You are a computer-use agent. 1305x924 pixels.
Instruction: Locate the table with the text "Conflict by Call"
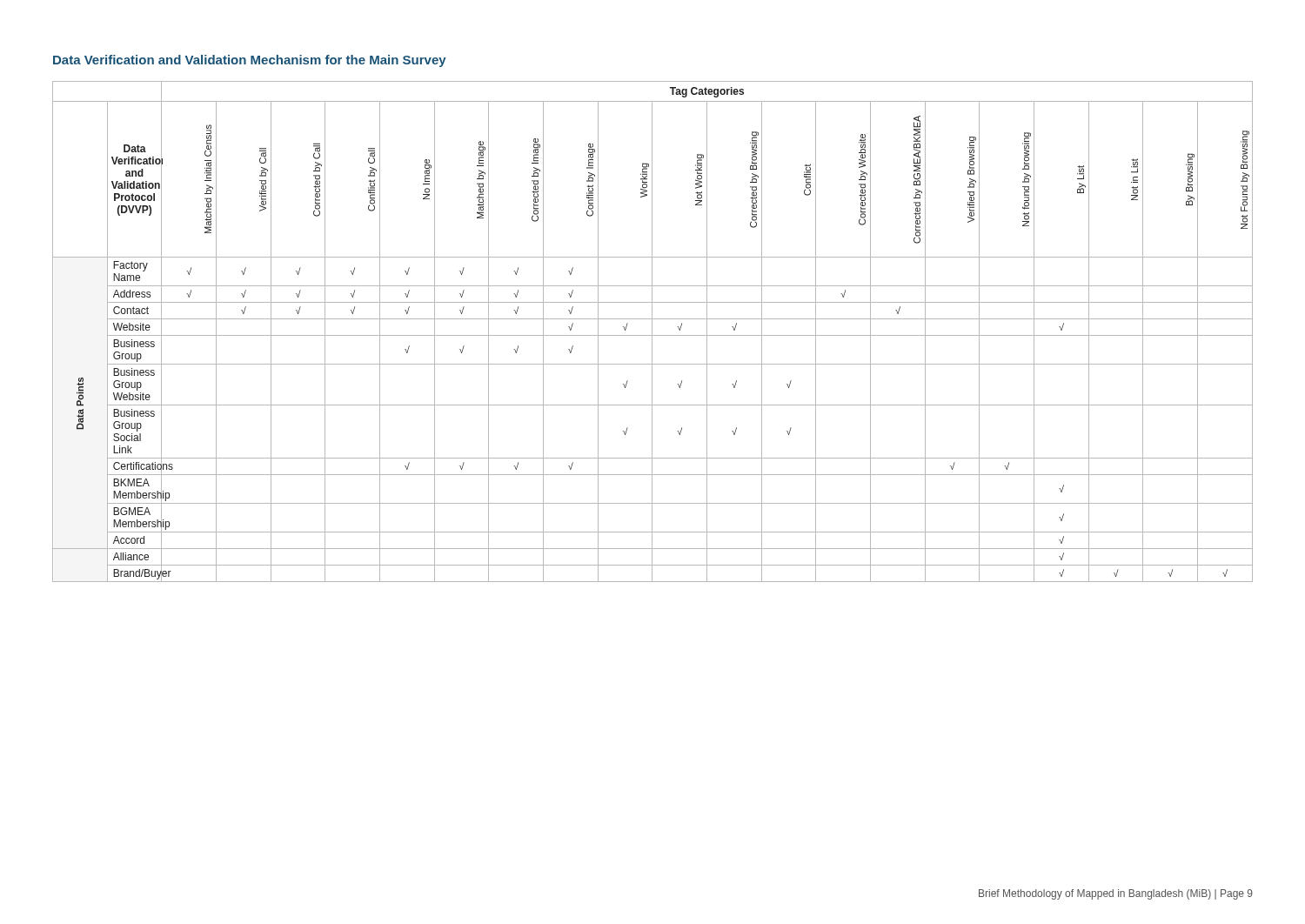[652, 331]
